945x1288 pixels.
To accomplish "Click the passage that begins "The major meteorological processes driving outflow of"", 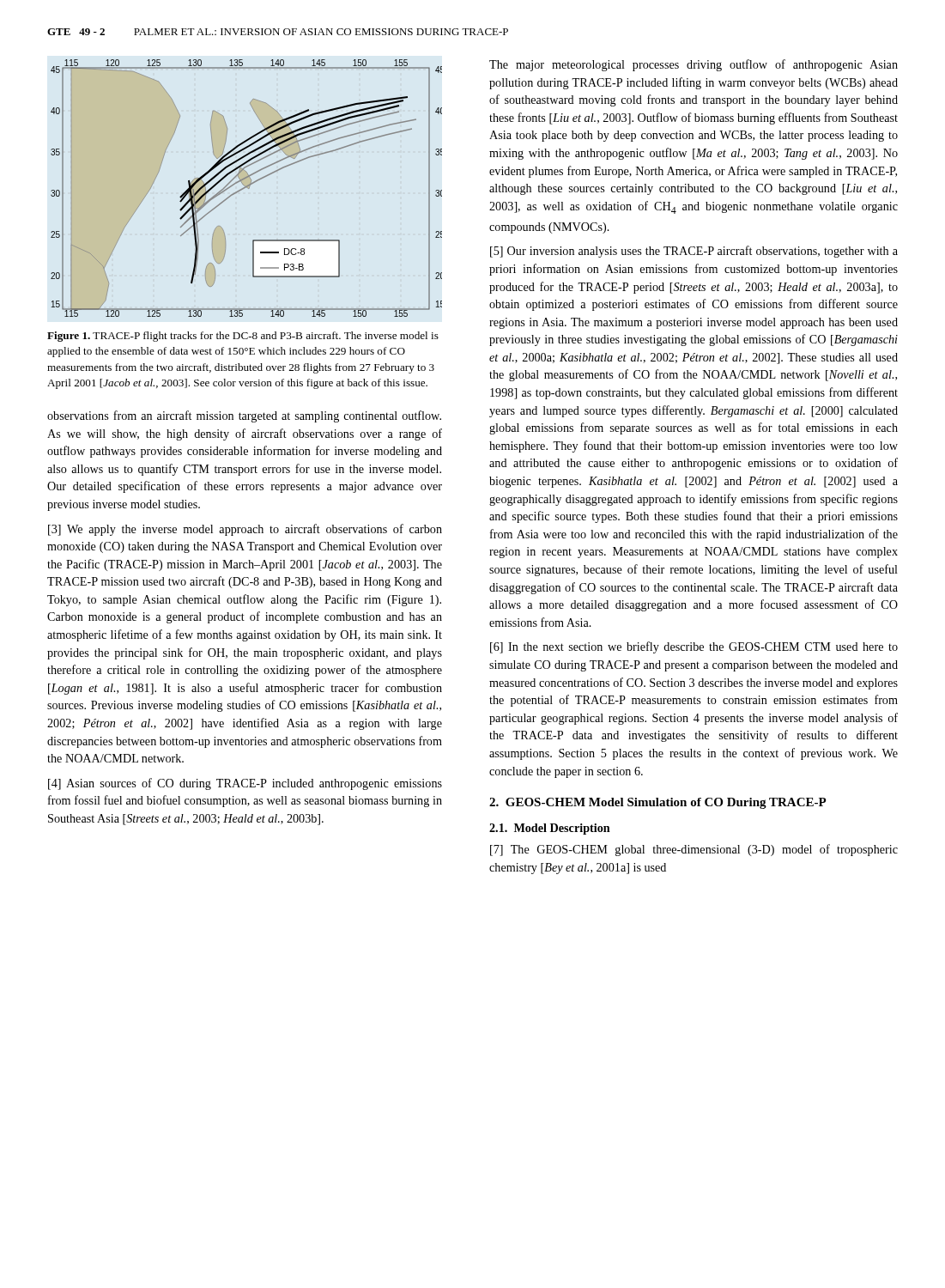I will [693, 146].
